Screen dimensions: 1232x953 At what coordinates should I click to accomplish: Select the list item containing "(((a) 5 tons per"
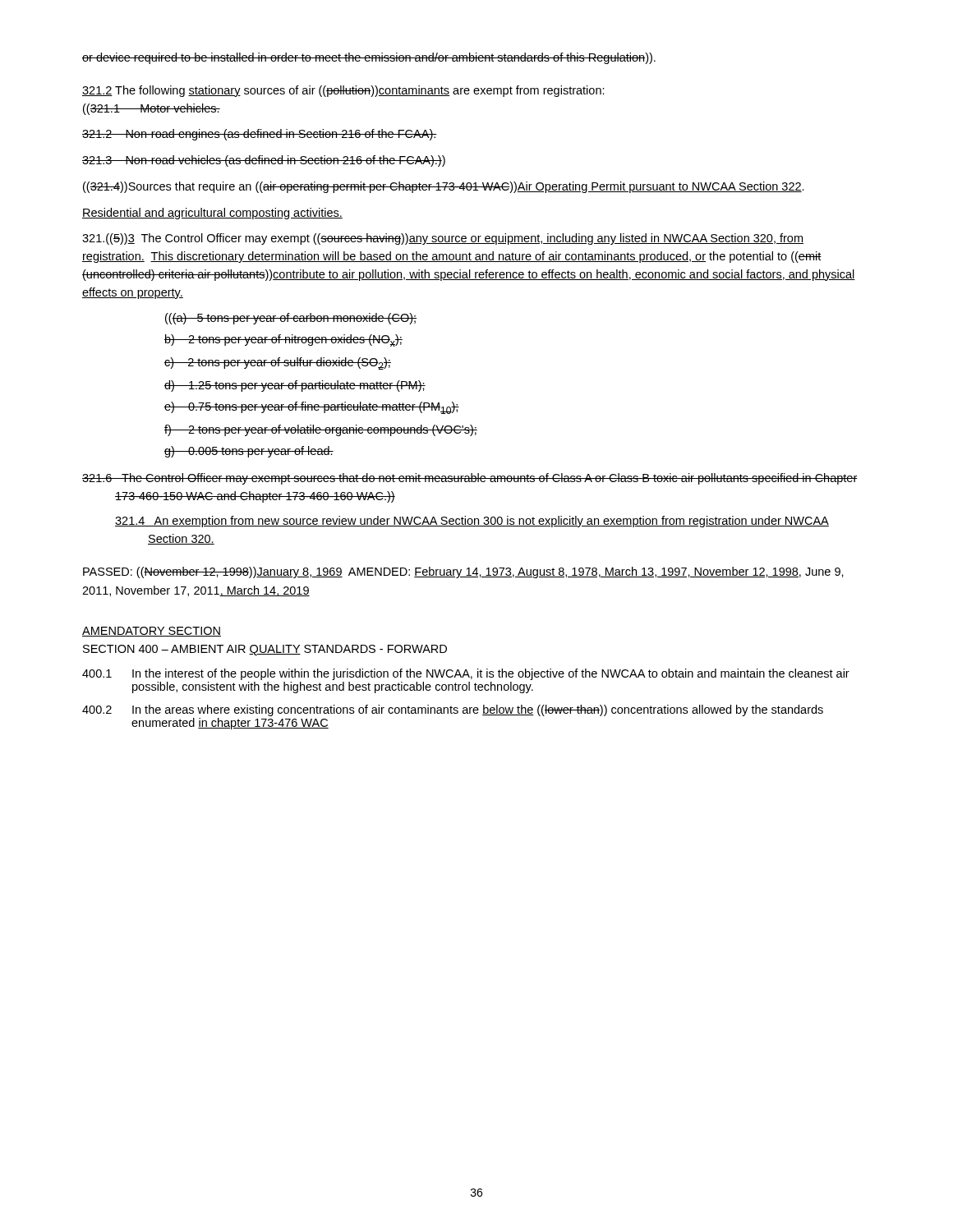coord(290,318)
